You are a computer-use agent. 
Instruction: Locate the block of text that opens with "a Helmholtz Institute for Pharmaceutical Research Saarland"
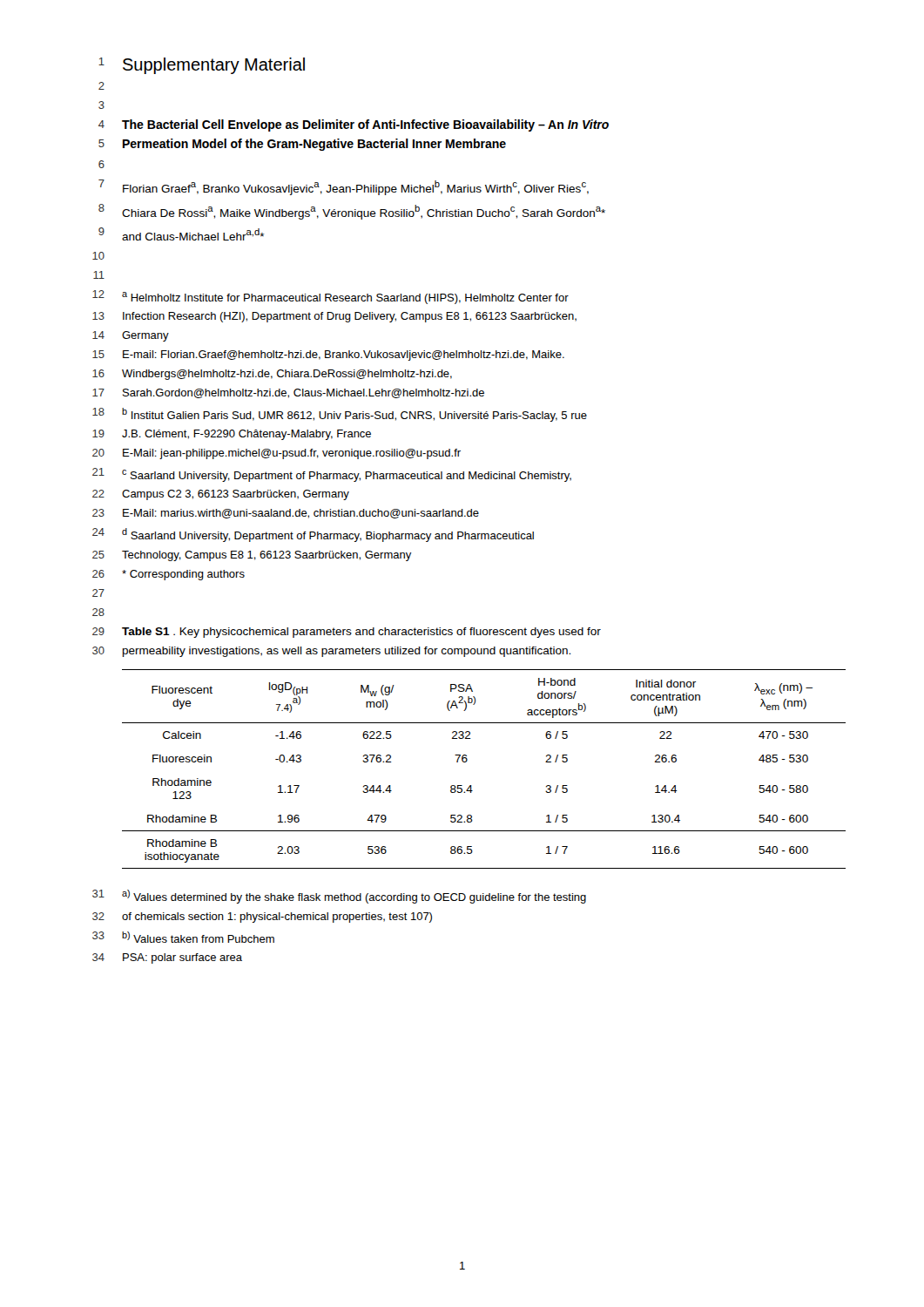pos(345,296)
